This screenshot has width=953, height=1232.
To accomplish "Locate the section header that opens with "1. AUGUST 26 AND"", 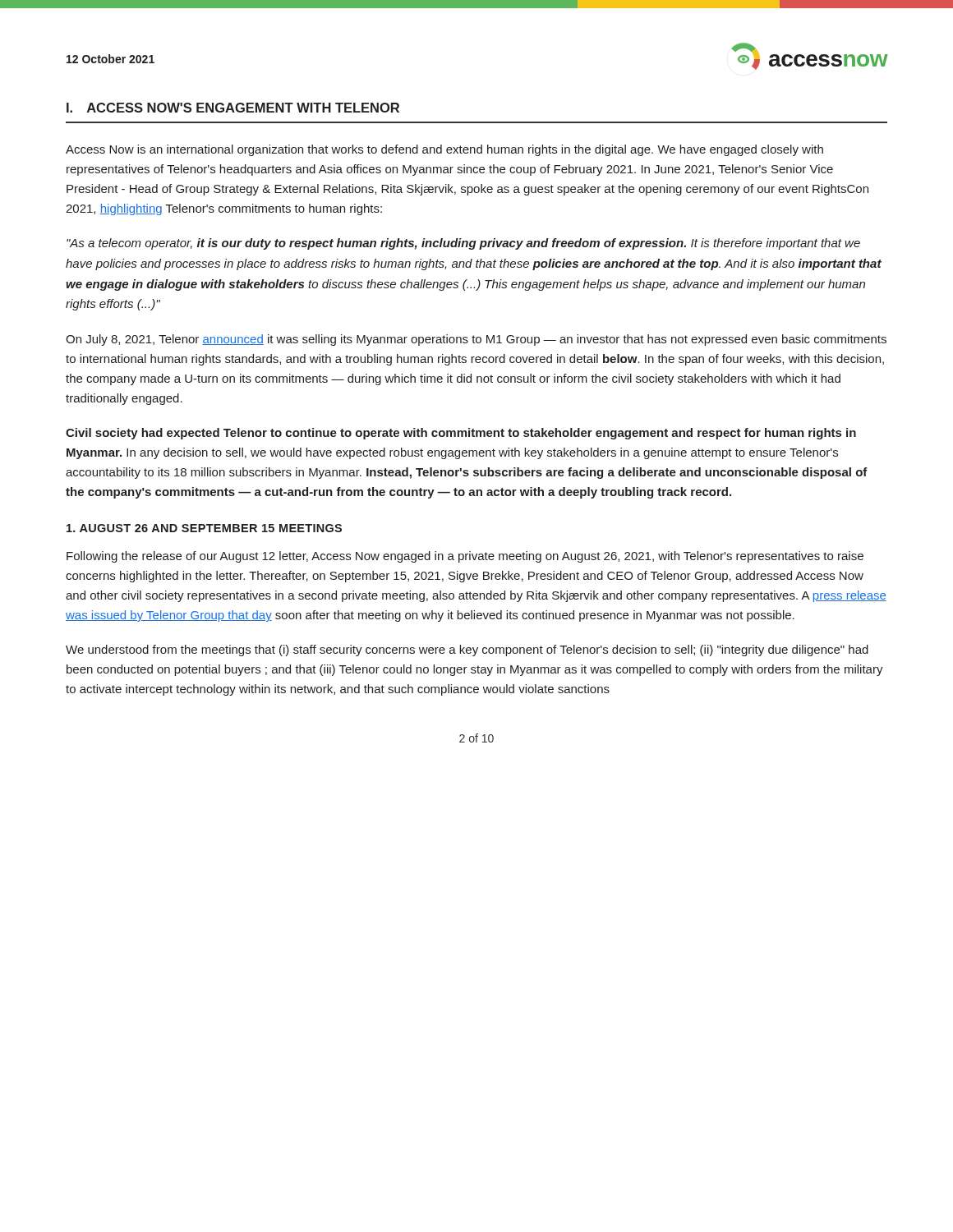I will click(x=204, y=528).
